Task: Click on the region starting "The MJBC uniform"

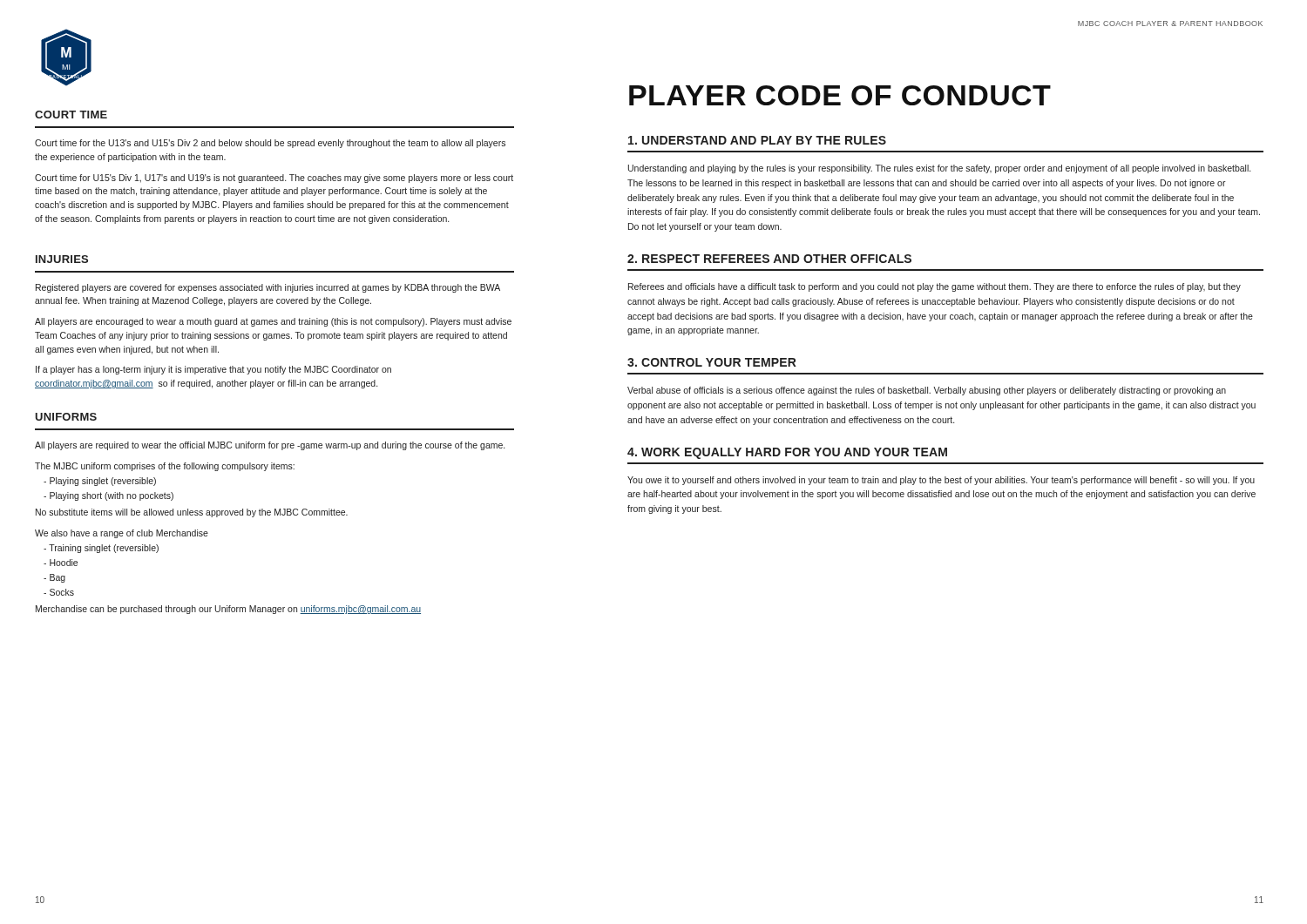Action: tap(165, 465)
